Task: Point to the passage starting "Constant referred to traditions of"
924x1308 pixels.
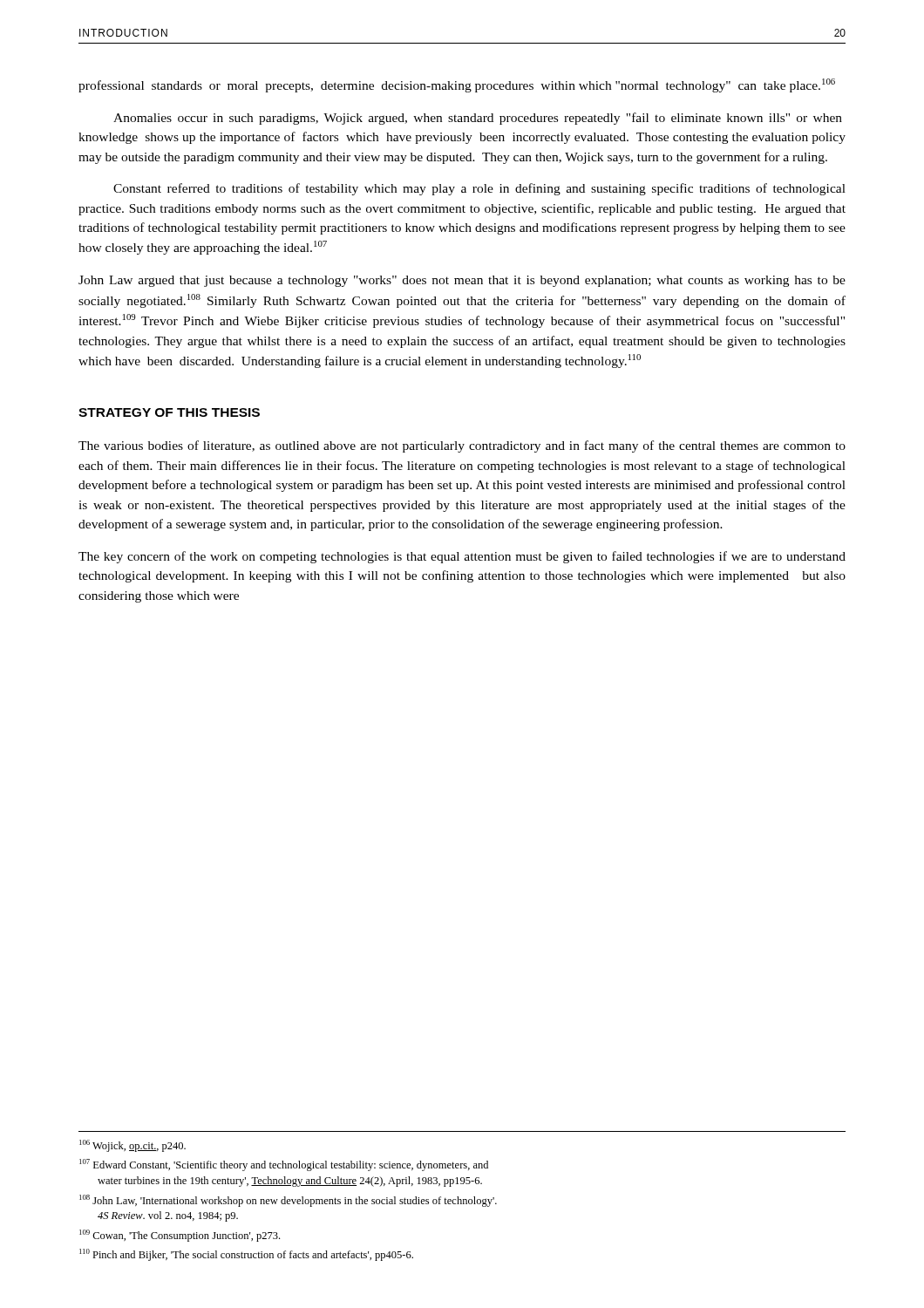Action: [x=462, y=218]
